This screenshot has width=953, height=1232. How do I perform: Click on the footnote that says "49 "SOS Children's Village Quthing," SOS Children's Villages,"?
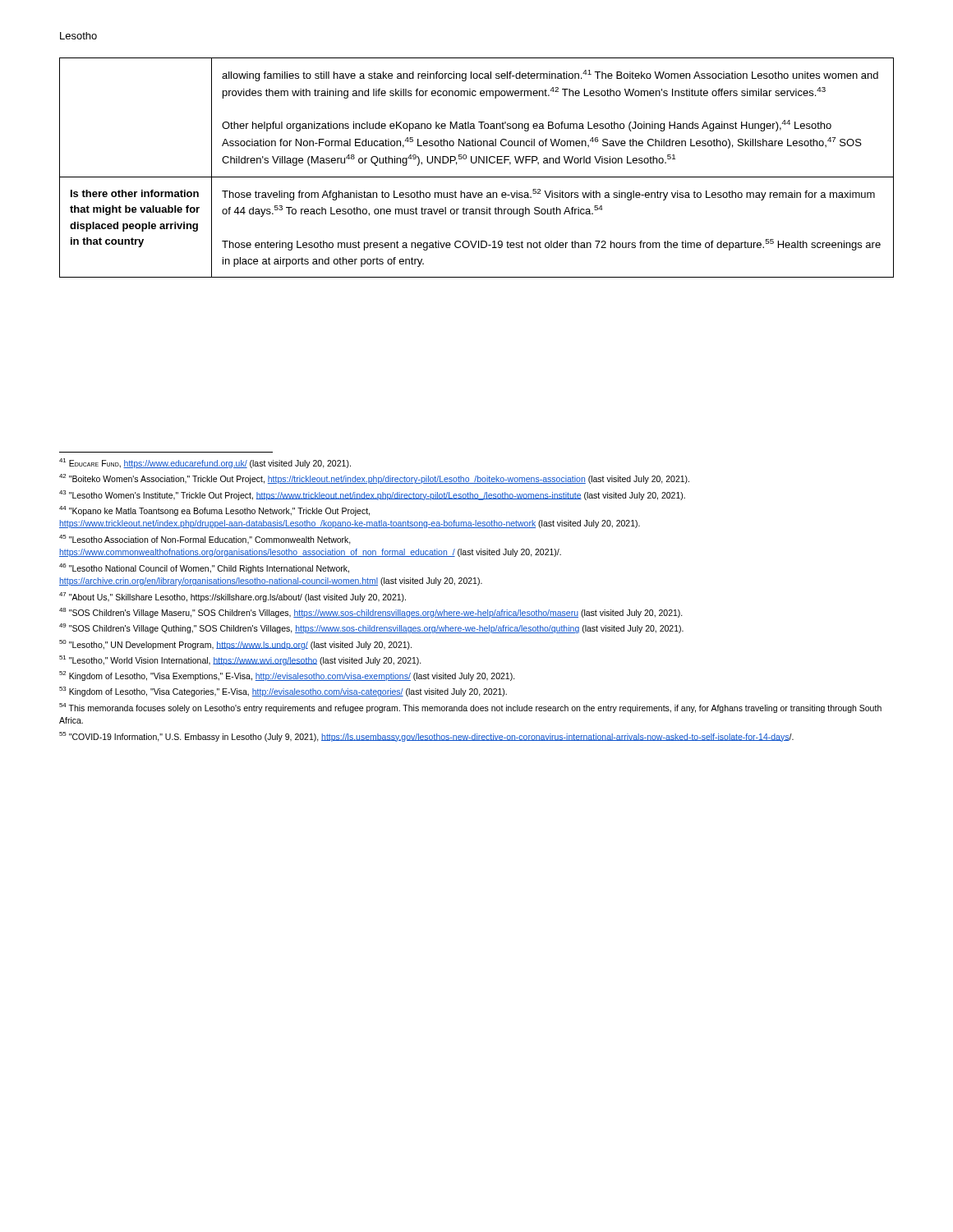pos(372,627)
